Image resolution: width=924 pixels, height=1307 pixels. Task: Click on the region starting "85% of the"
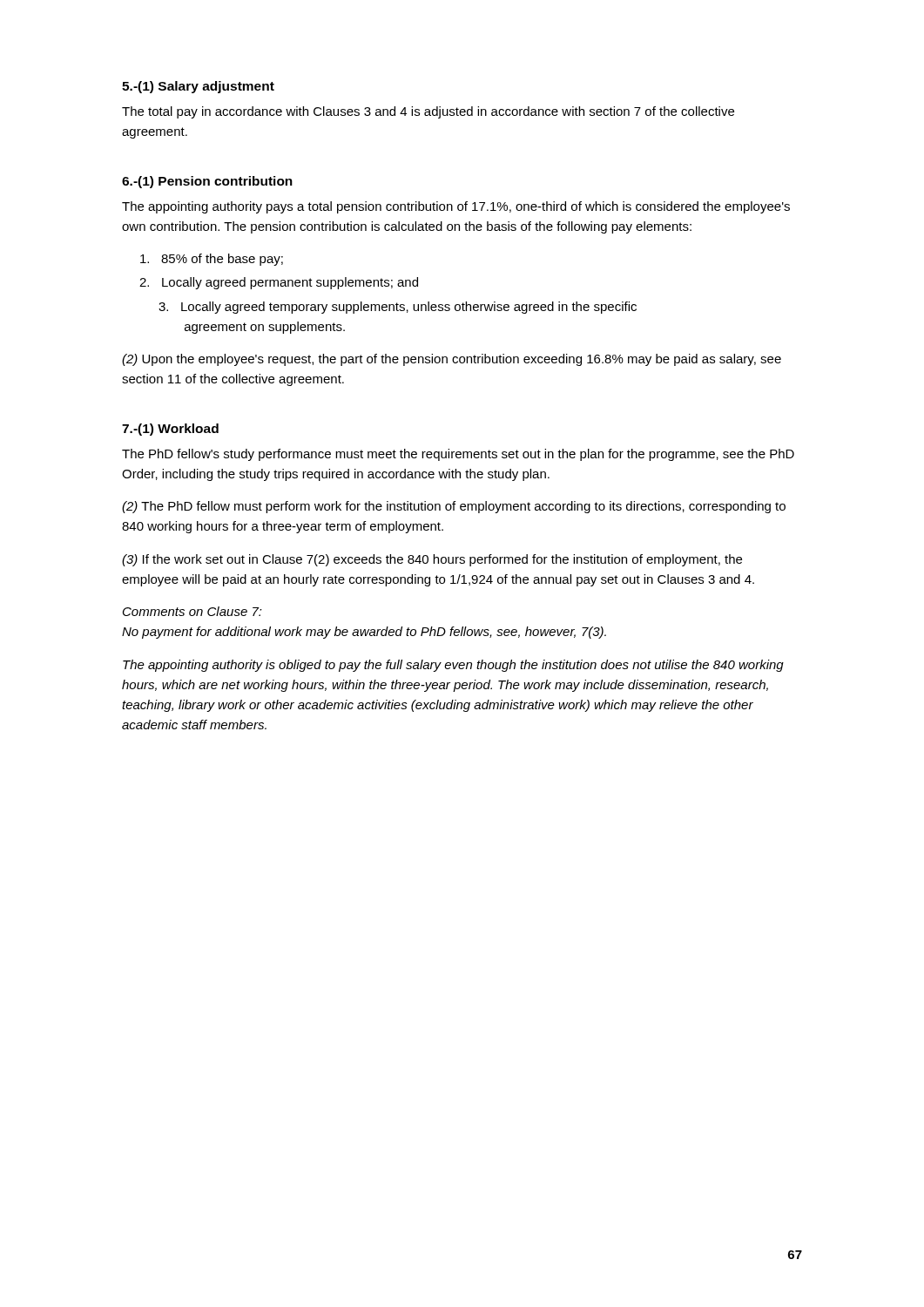point(212,258)
